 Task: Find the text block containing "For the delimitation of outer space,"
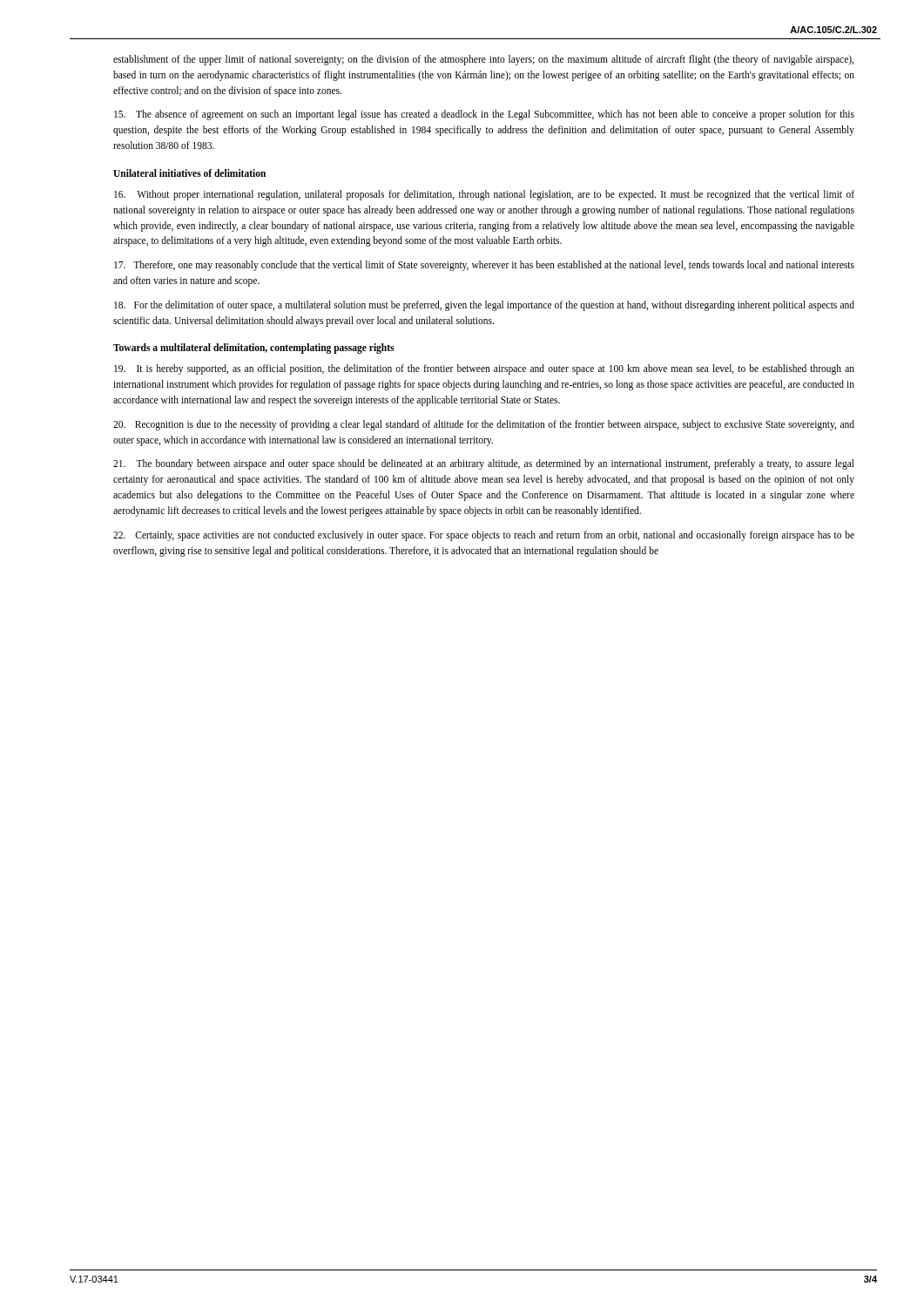[484, 313]
